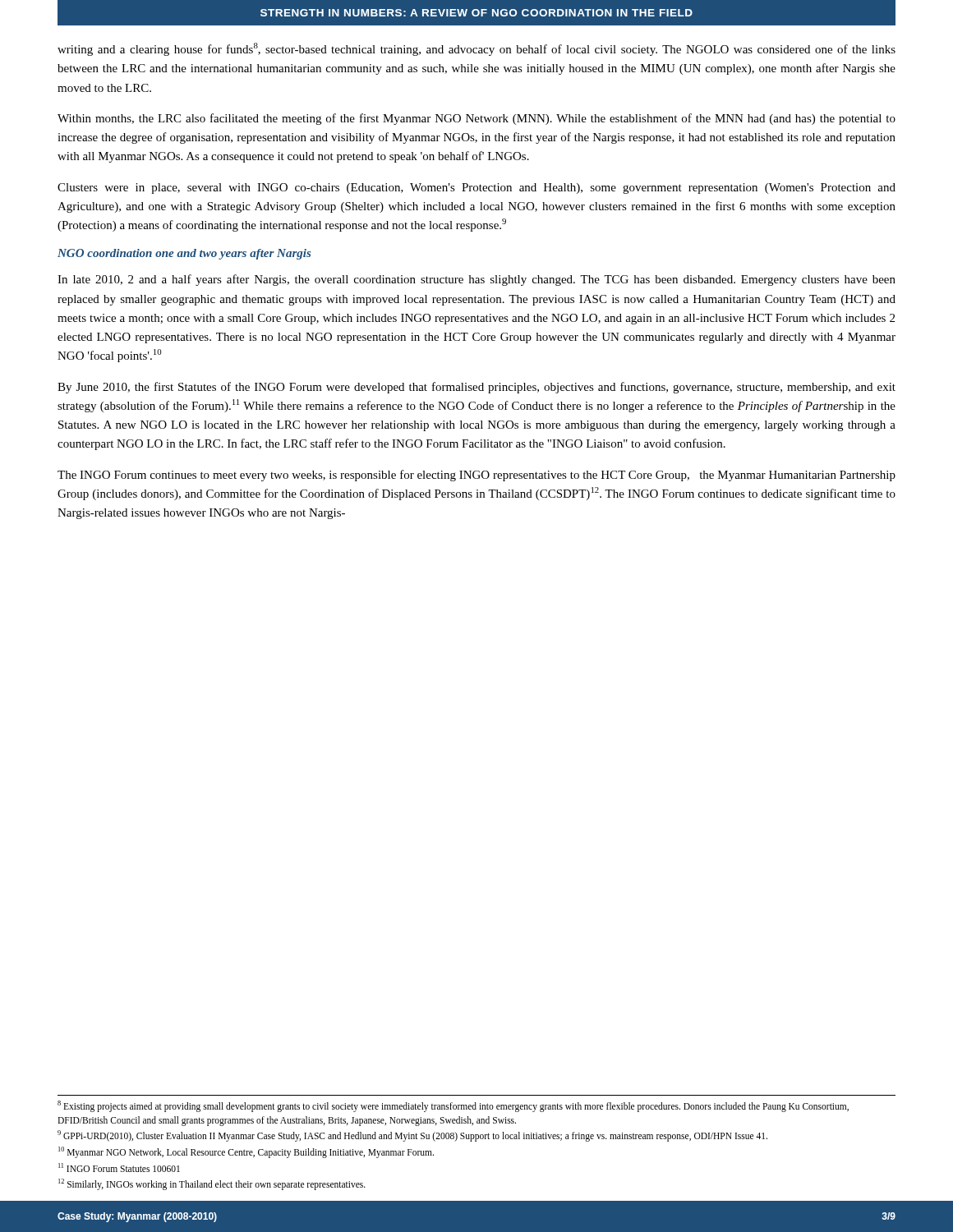This screenshot has height=1232, width=953.
Task: Find the section header
Action: point(184,253)
